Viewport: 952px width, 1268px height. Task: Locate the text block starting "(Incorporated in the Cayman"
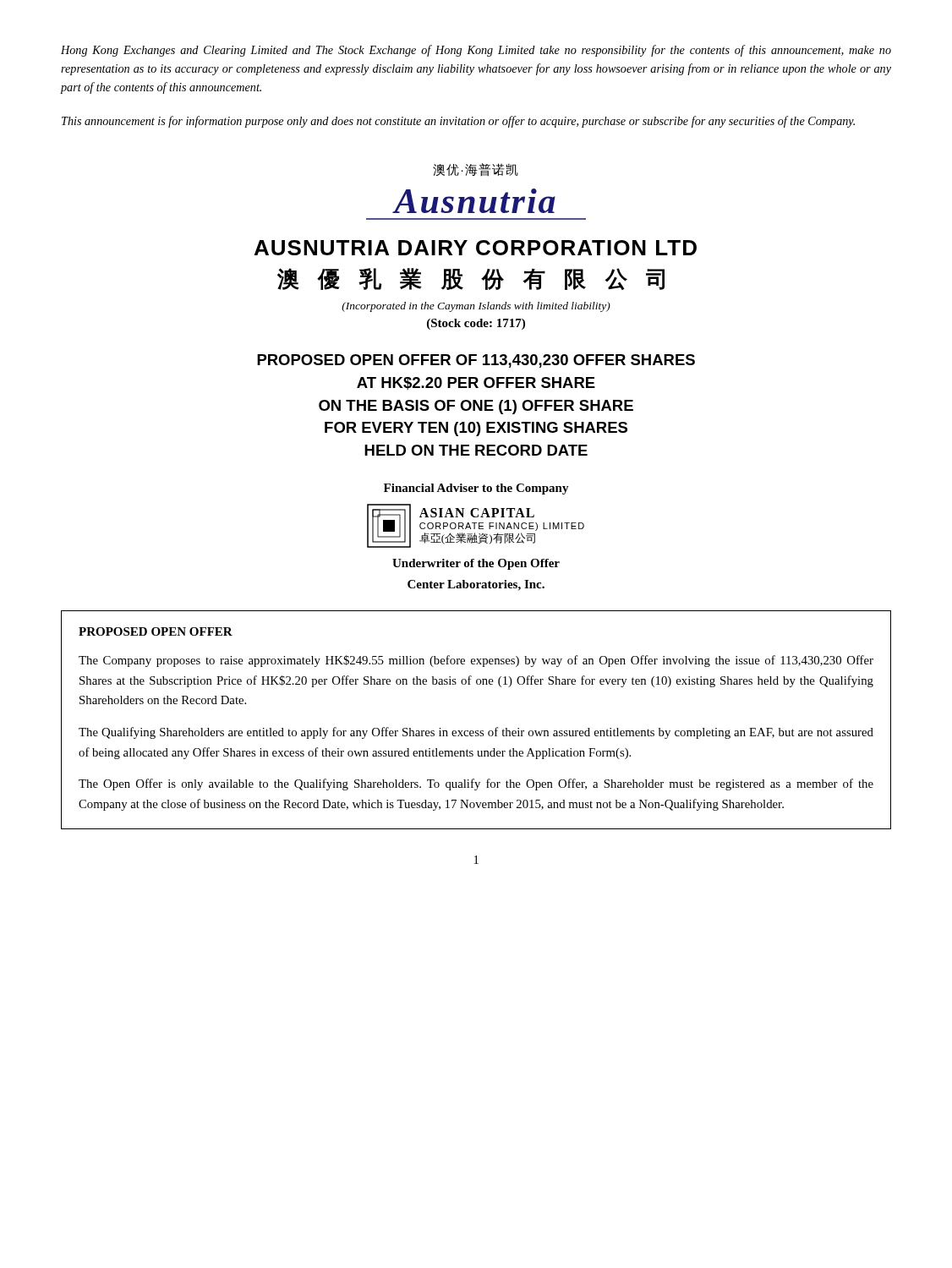click(x=476, y=306)
